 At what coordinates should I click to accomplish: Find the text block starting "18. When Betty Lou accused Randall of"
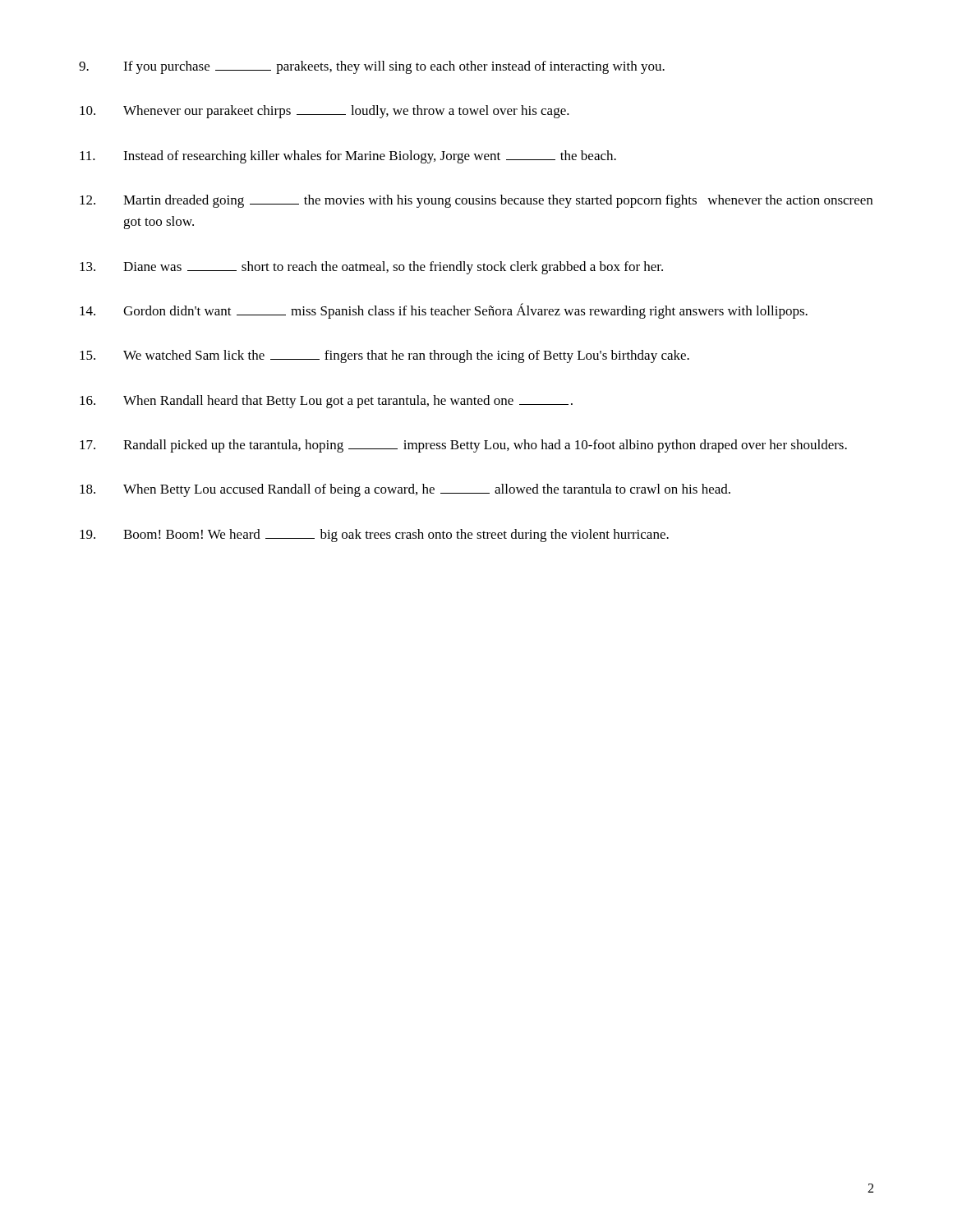(x=476, y=490)
